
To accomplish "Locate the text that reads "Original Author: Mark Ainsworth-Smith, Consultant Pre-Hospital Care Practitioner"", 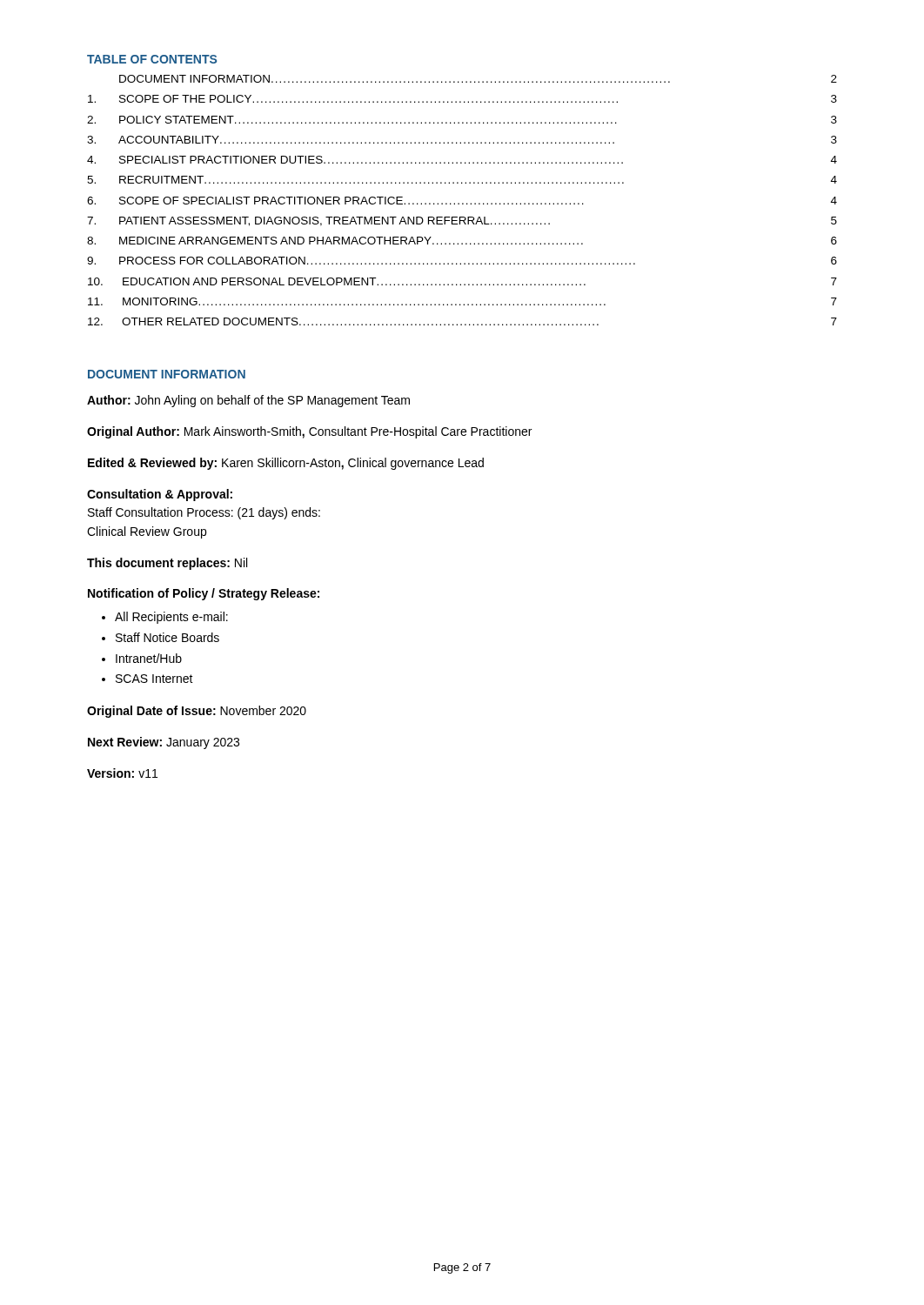I will click(309, 432).
